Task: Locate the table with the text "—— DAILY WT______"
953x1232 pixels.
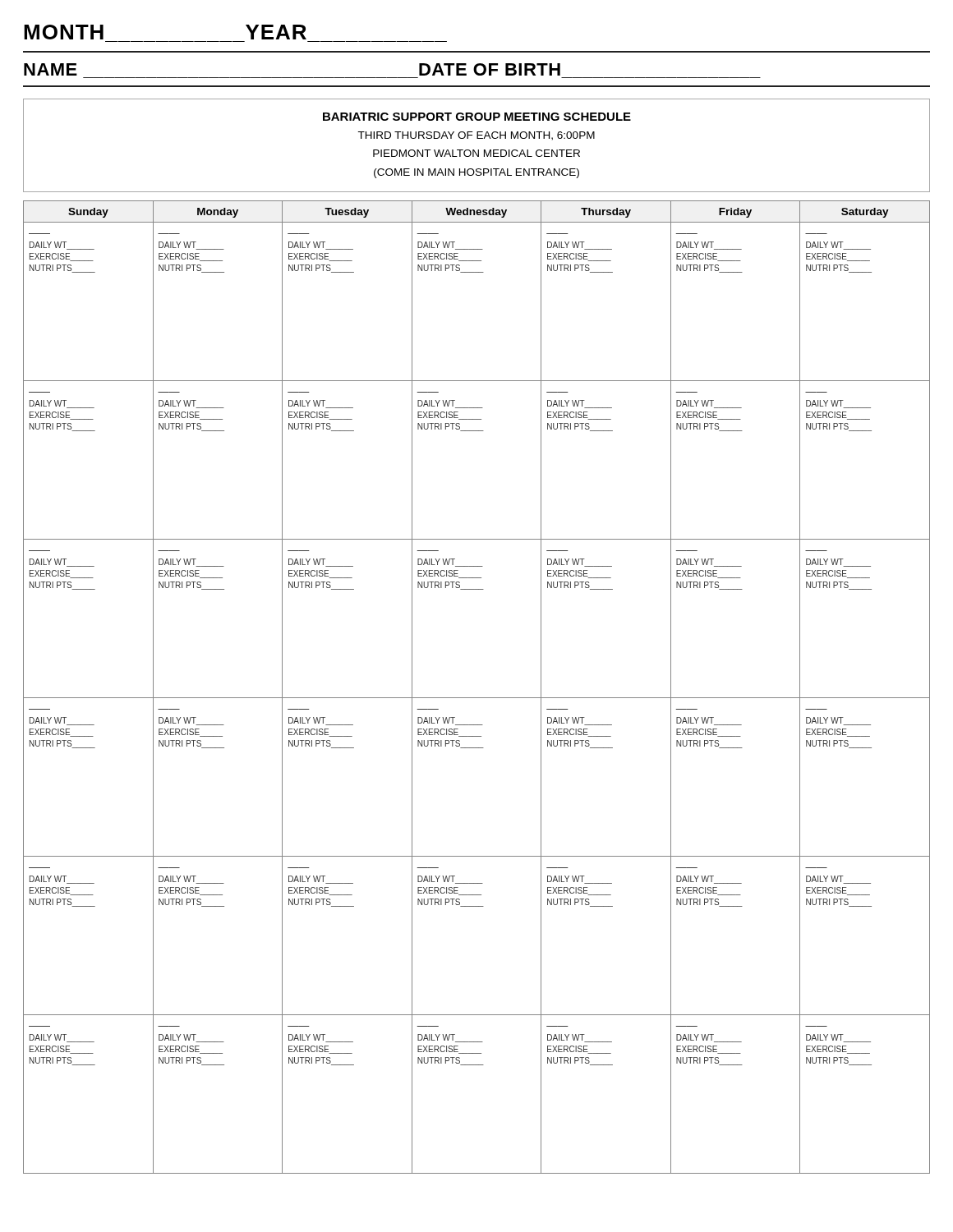Action: (476, 687)
